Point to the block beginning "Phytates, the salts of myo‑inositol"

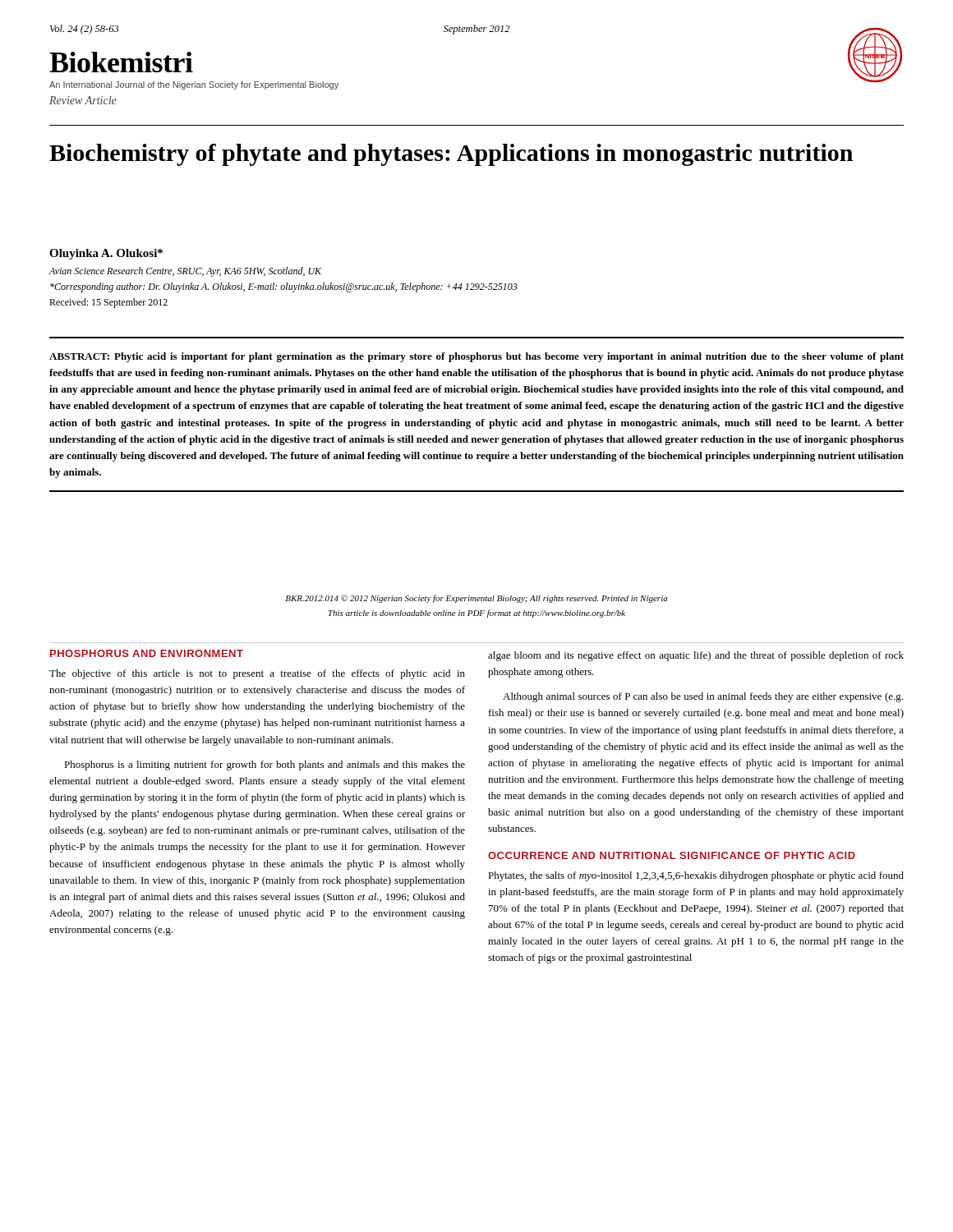click(696, 916)
